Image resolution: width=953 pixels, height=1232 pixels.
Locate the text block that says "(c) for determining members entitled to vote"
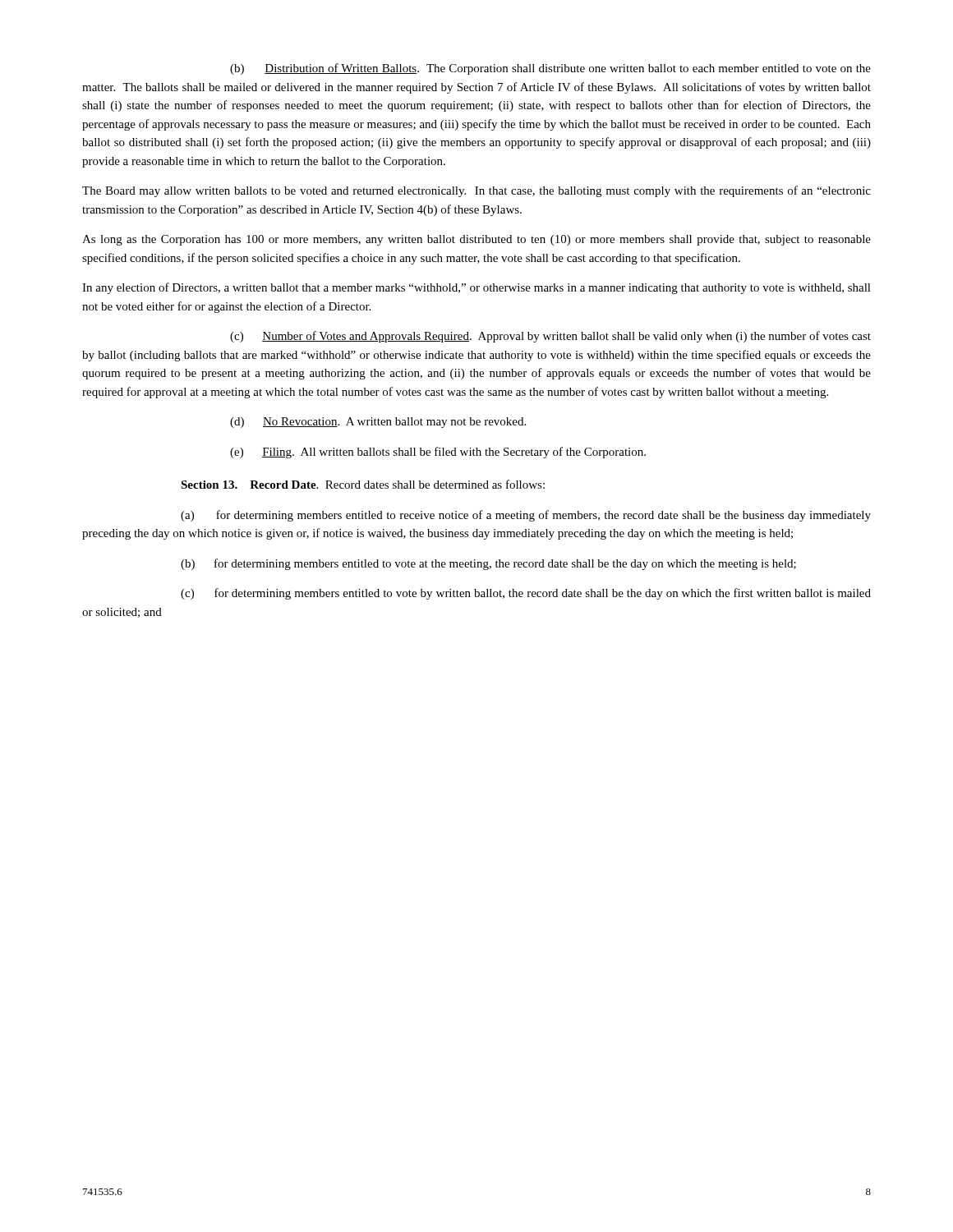pos(476,602)
